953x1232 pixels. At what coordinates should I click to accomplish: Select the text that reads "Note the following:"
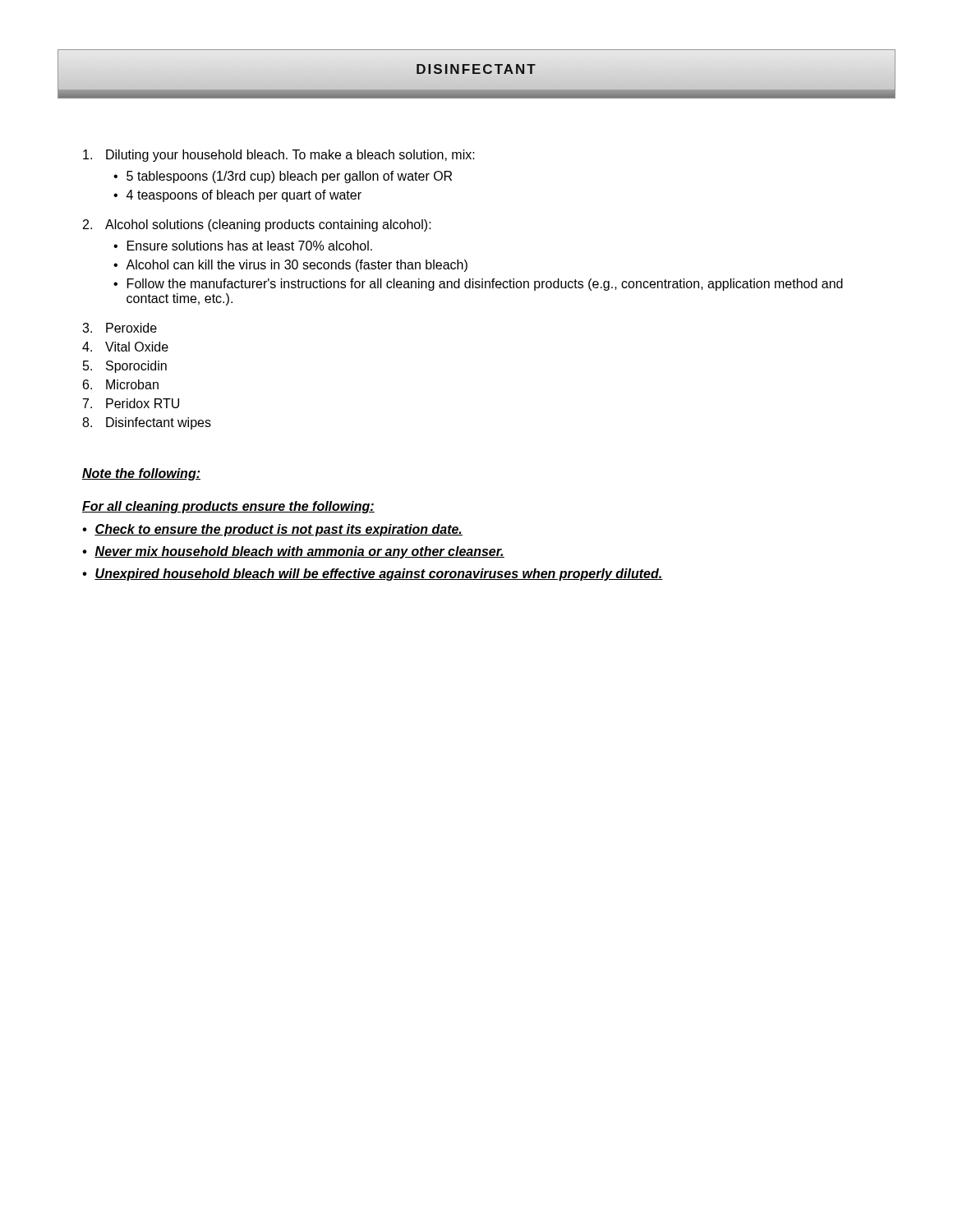pos(141,474)
